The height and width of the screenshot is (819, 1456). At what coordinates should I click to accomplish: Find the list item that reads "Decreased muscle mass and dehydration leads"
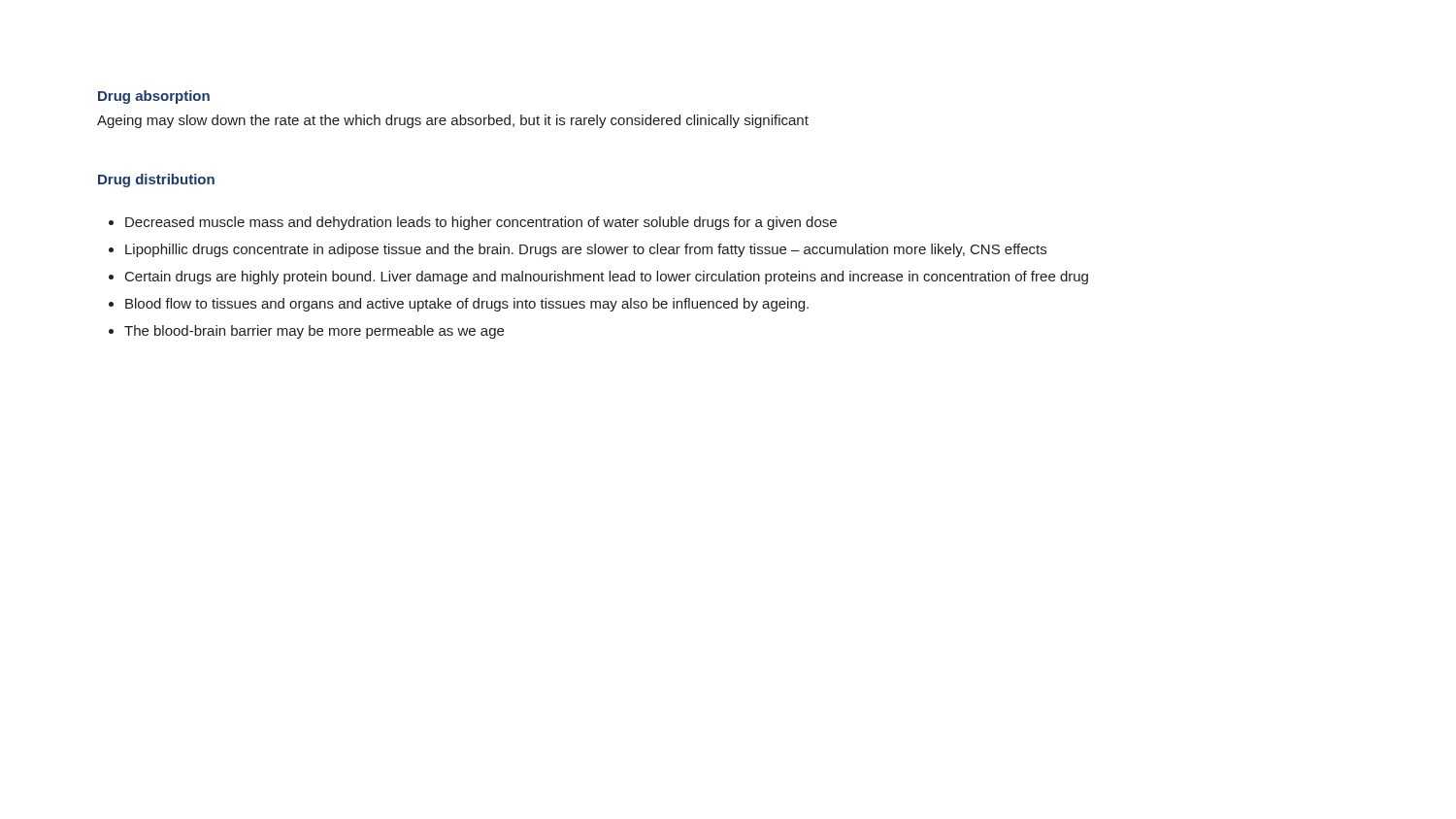click(728, 222)
